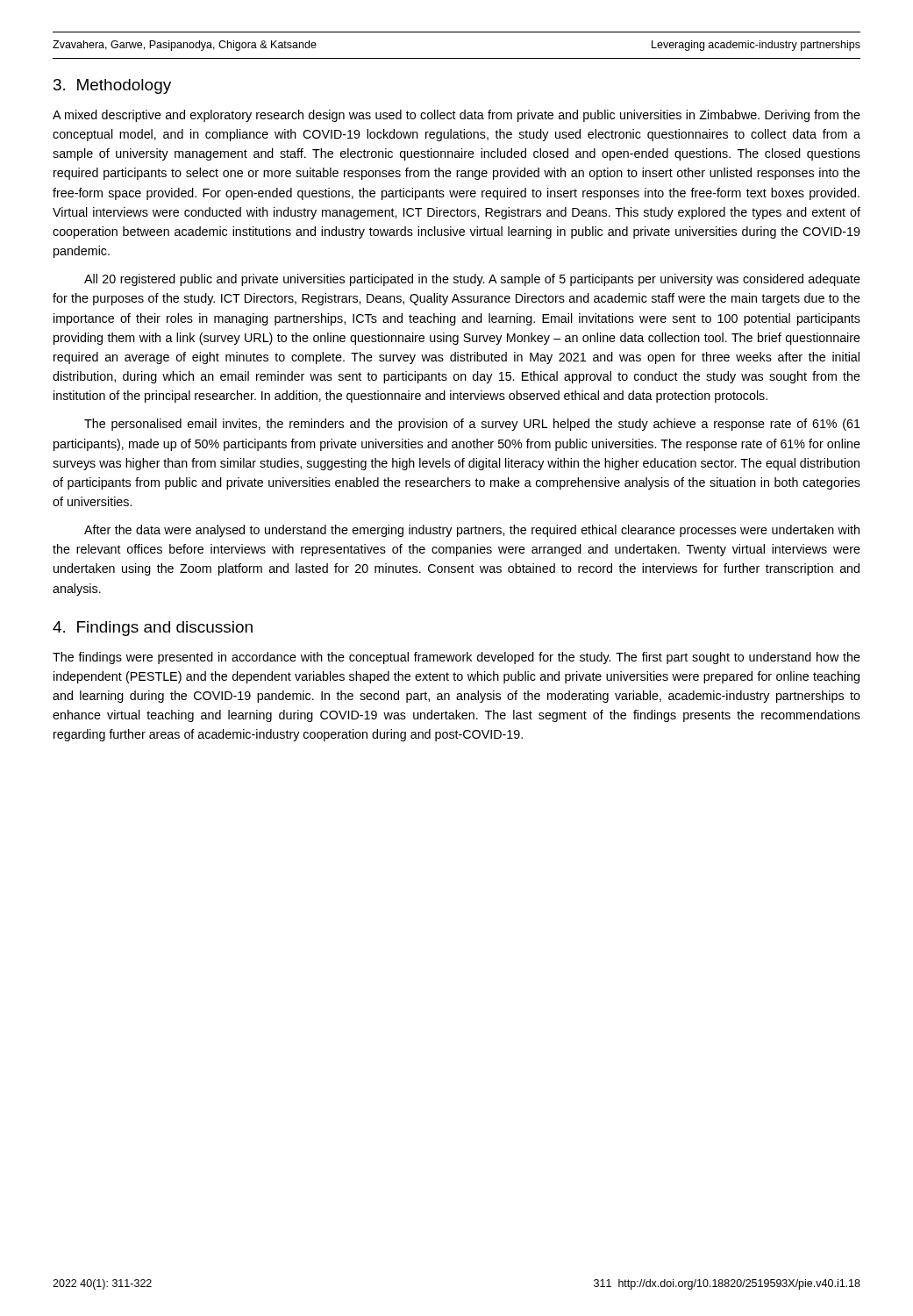Screen dimensions: 1316x913
Task: Locate the section header with the text "4. Findings and"
Action: pyautogui.click(x=153, y=627)
